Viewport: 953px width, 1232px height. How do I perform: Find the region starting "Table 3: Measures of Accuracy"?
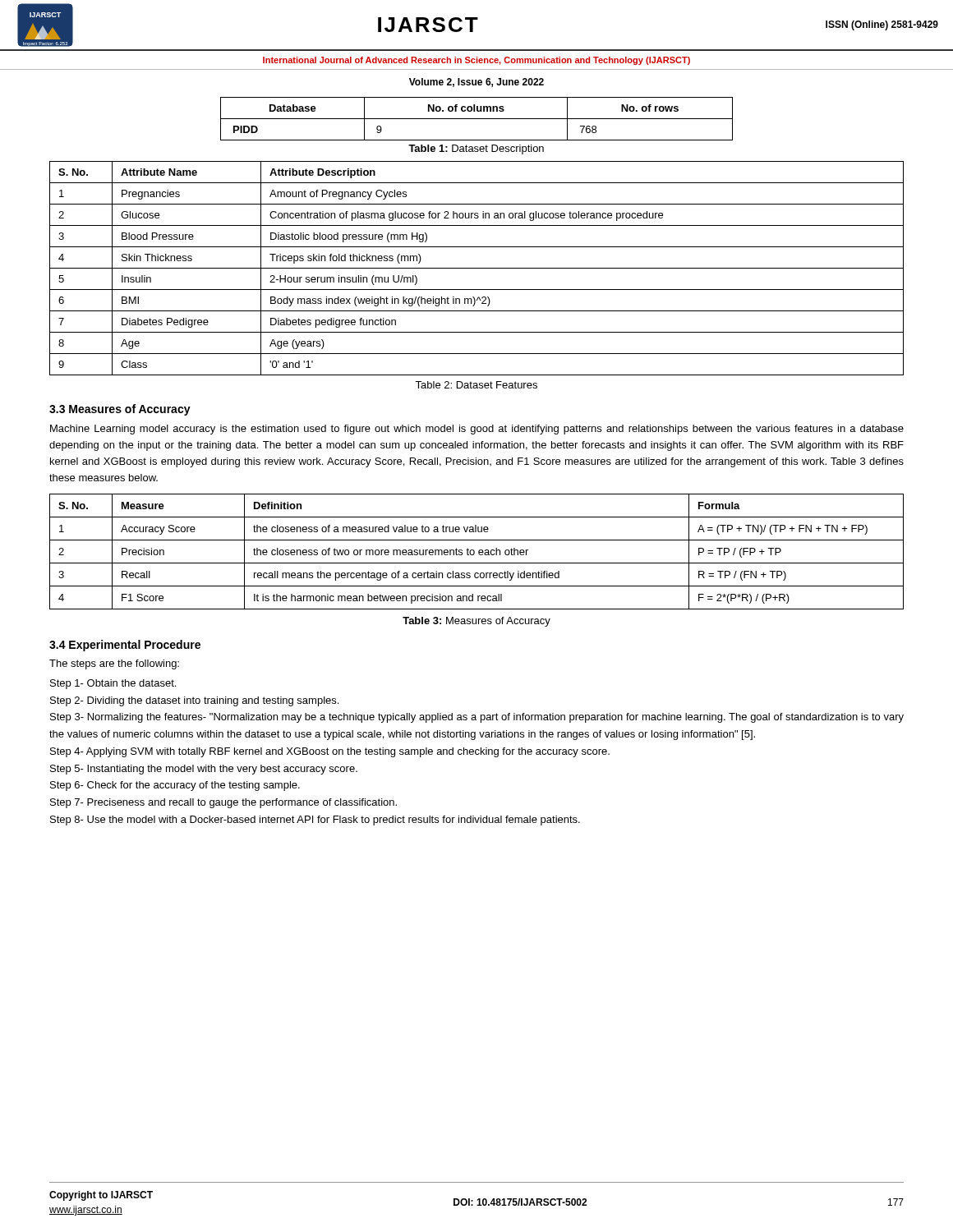(476, 620)
